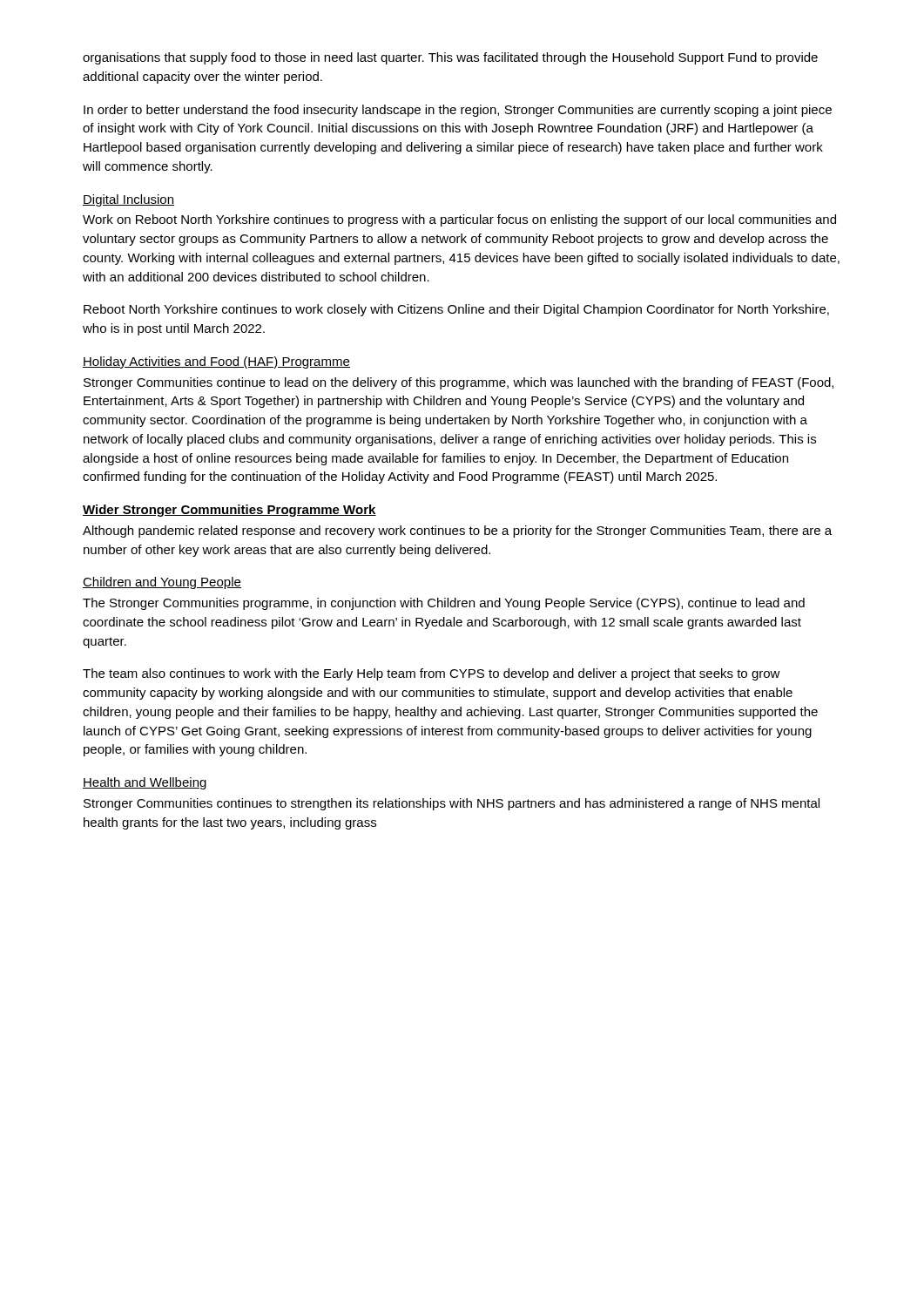924x1307 pixels.
Task: Locate the region starting "Holiday Activities and Food (HAF) Programme"
Action: pyautogui.click(x=216, y=362)
